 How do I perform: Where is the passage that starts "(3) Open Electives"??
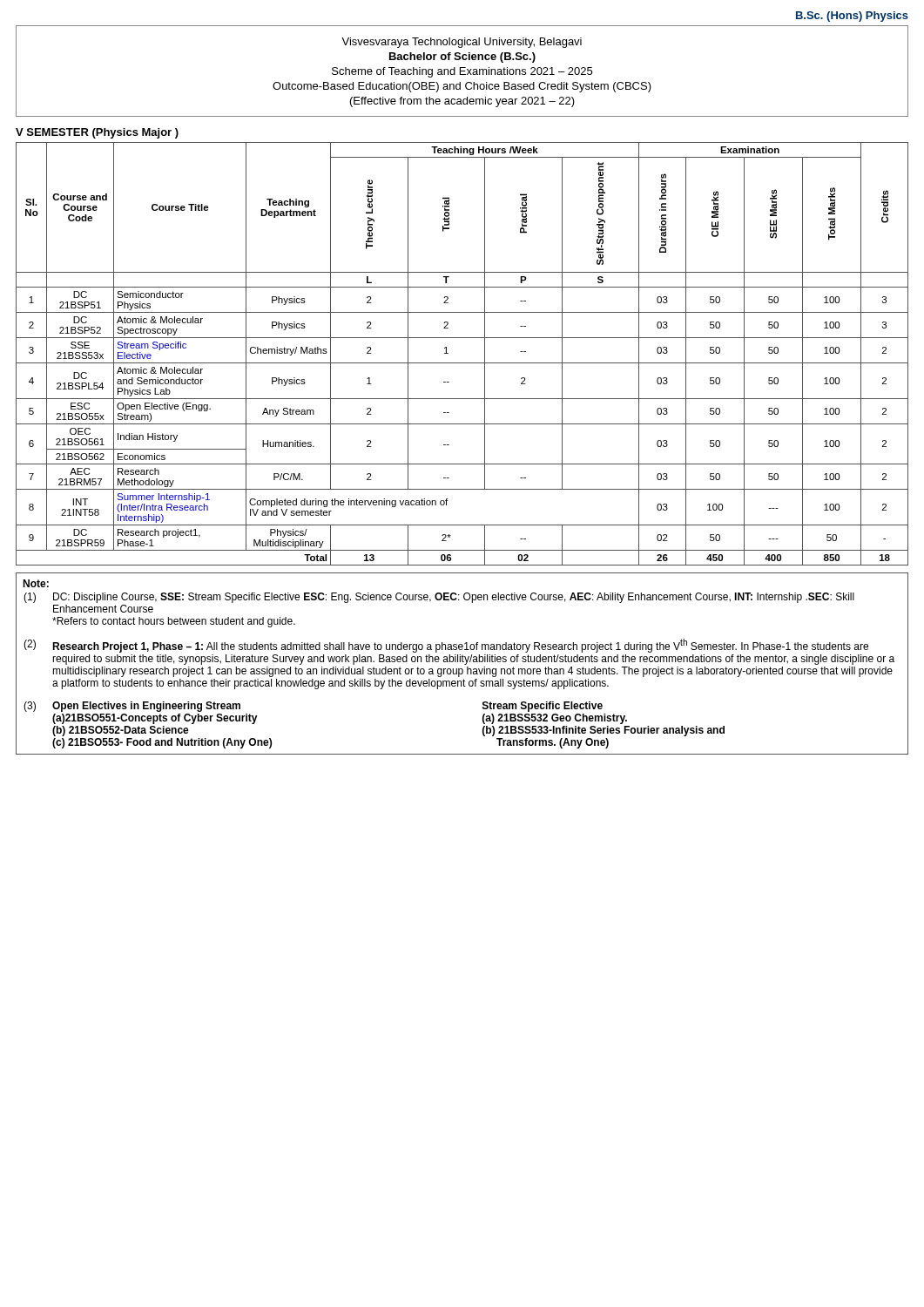pyautogui.click(x=146, y=706)
